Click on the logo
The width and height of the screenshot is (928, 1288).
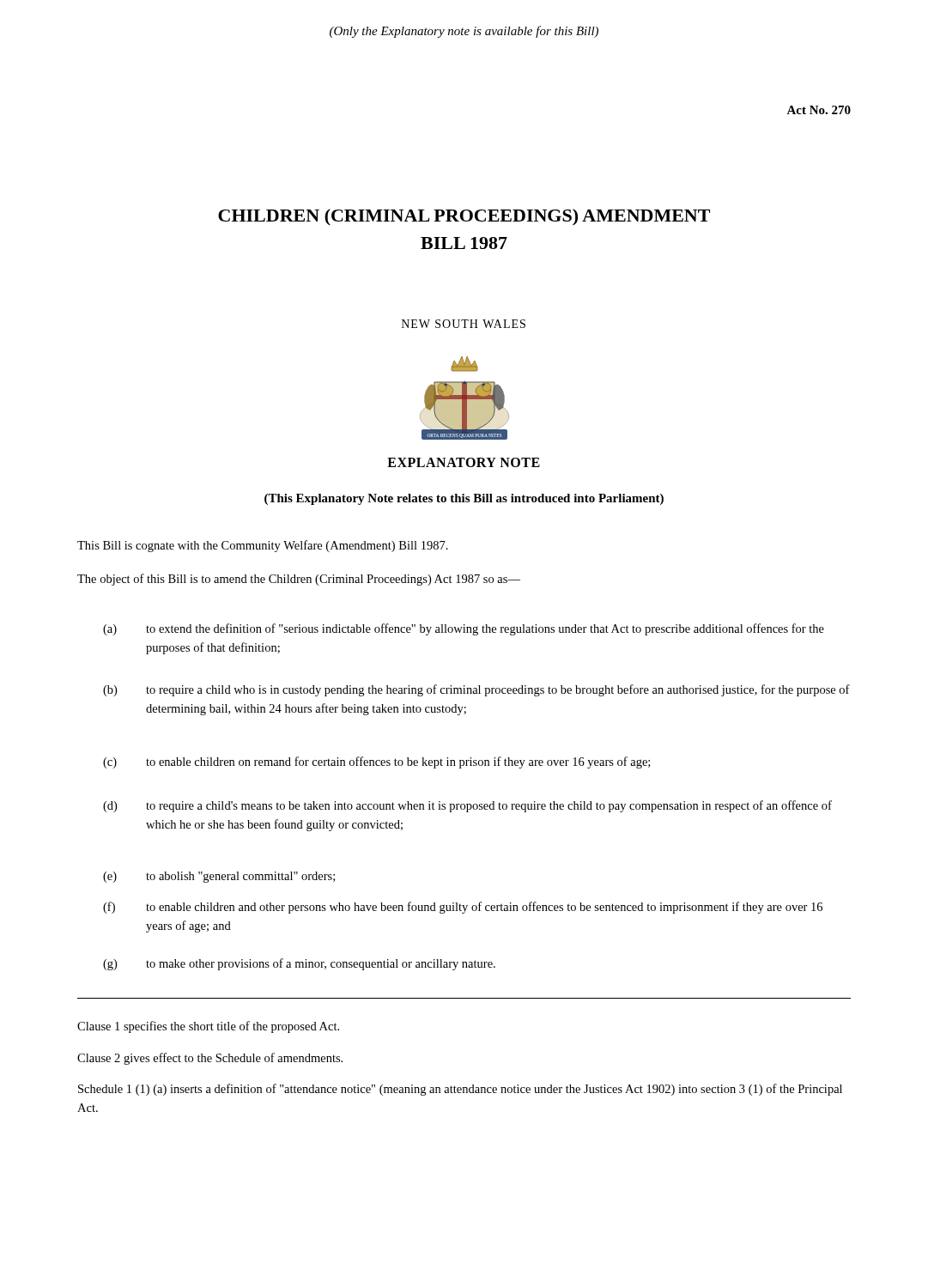(x=464, y=395)
